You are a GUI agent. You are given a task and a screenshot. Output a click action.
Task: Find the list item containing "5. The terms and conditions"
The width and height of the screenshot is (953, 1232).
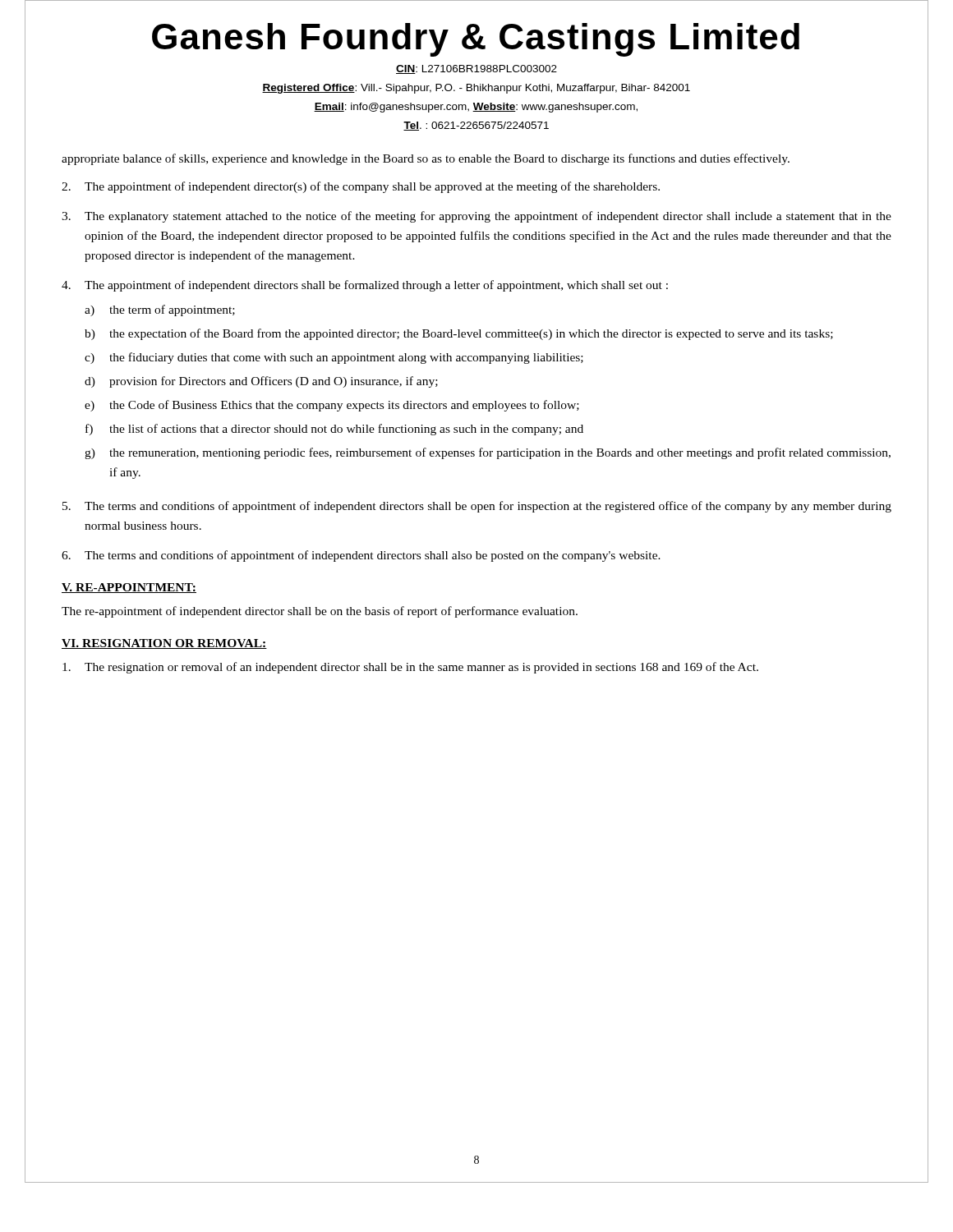tap(476, 516)
